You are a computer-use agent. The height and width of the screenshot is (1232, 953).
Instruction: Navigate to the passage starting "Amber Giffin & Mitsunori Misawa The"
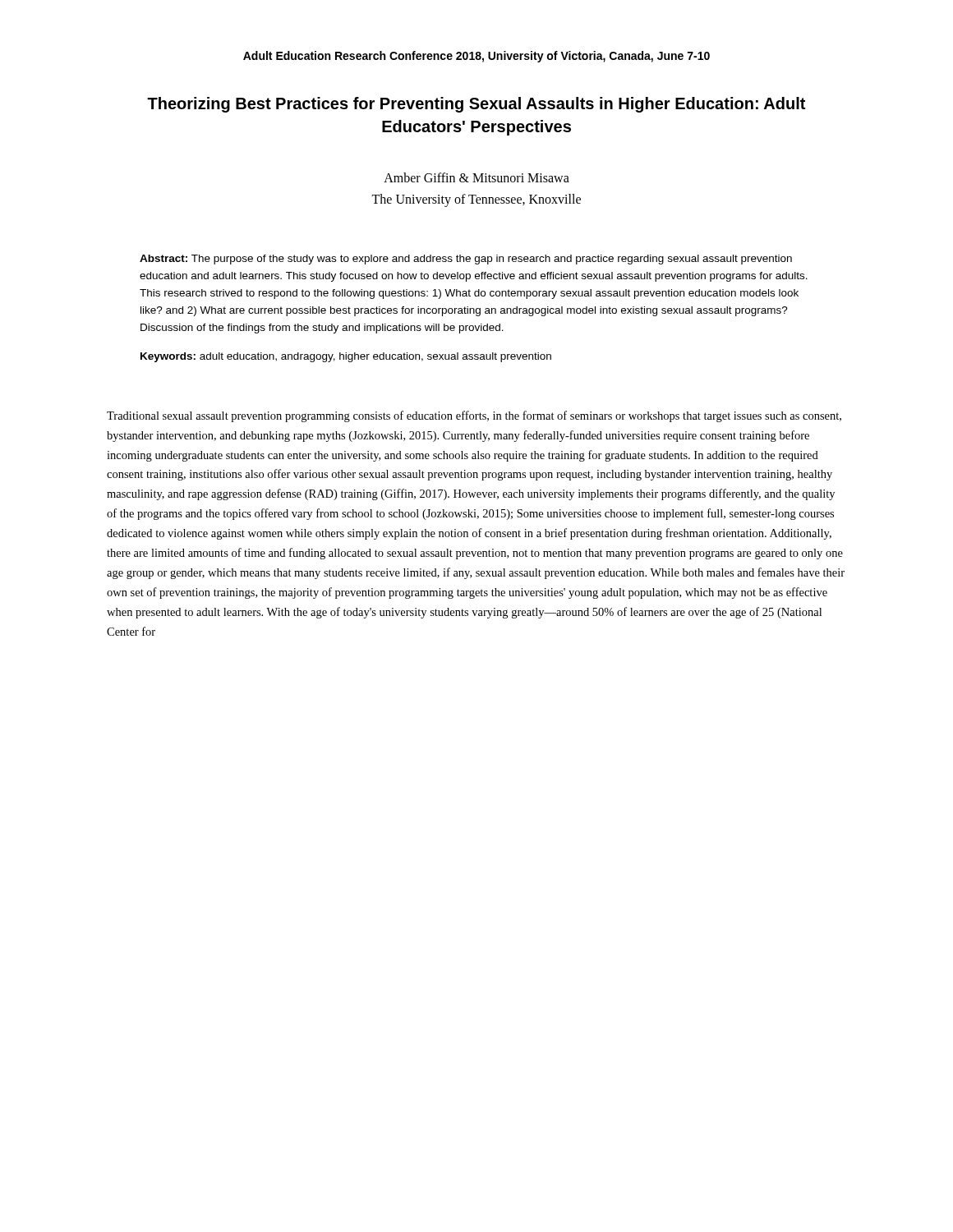(x=476, y=188)
